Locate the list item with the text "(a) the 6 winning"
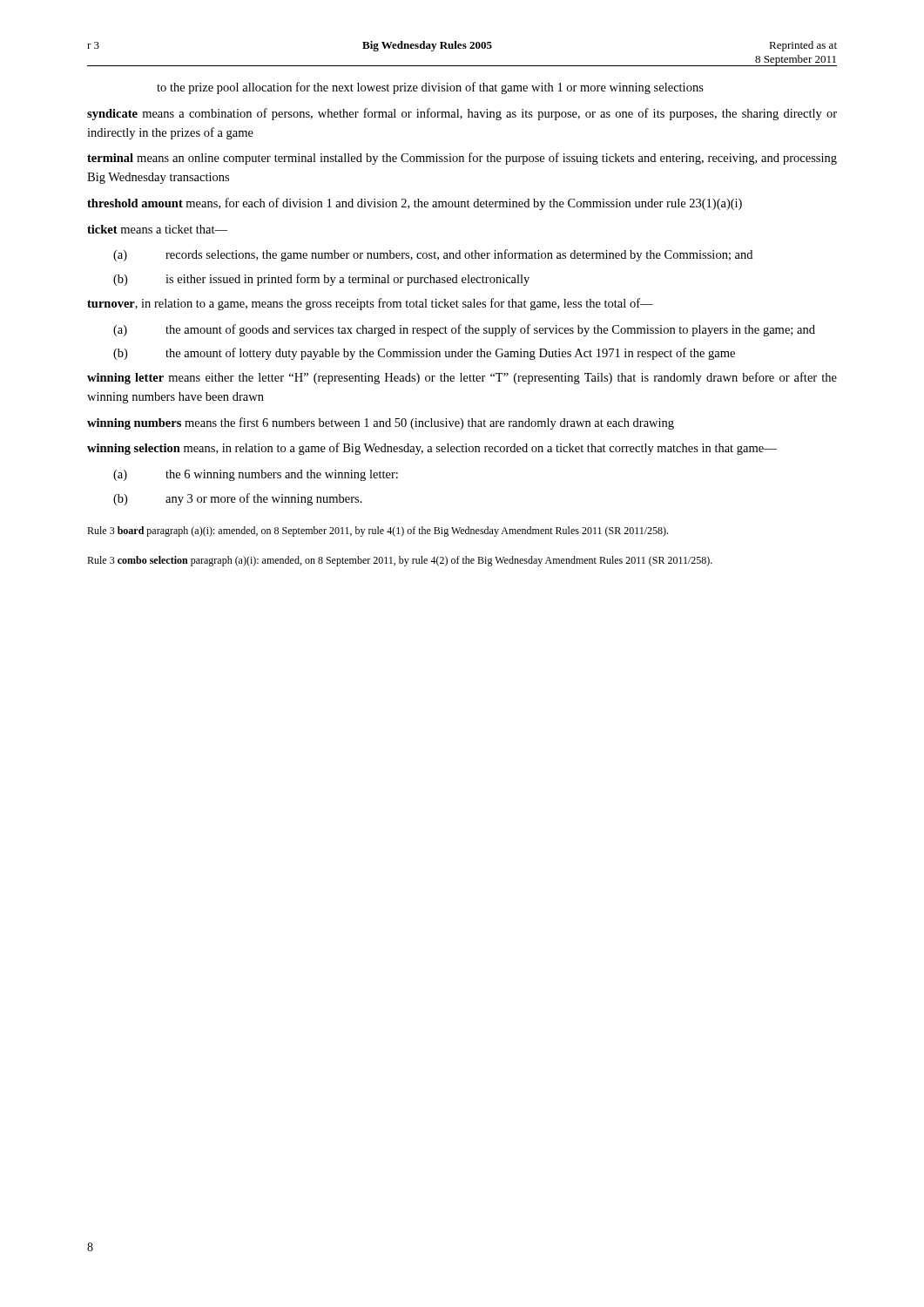 click(x=256, y=475)
